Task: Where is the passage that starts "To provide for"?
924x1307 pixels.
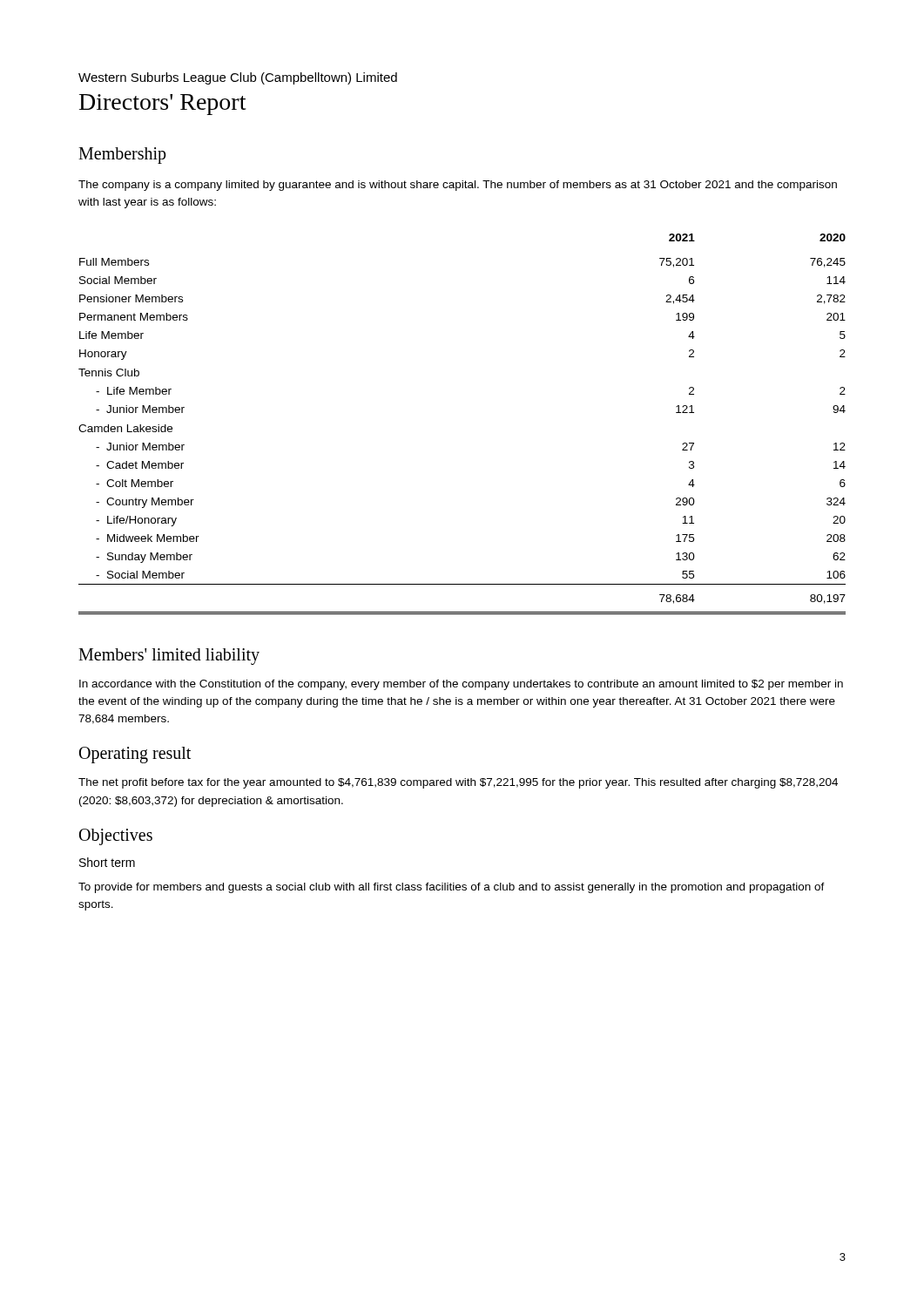Action: 451,895
